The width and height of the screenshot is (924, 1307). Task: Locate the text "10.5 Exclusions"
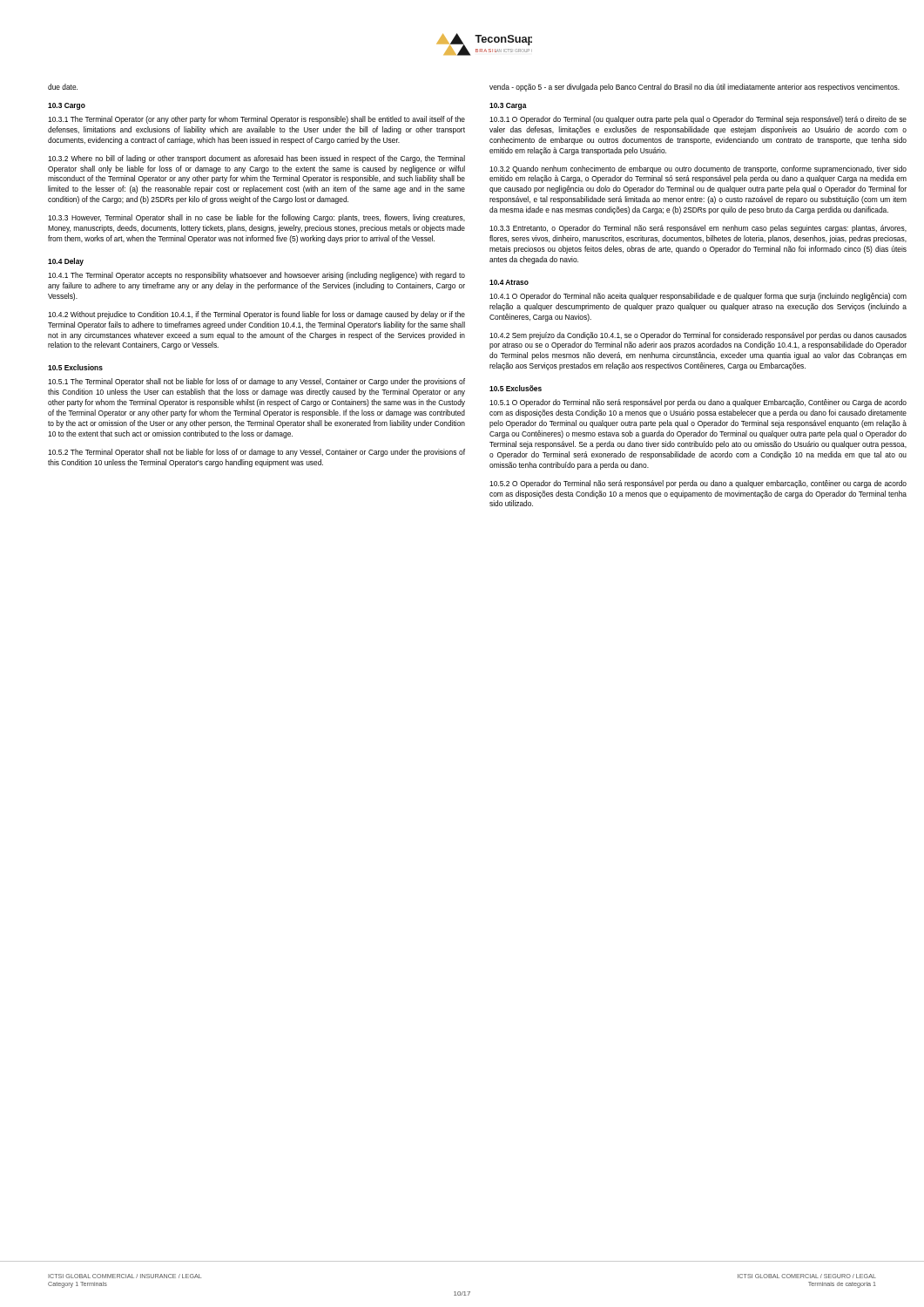click(75, 368)
